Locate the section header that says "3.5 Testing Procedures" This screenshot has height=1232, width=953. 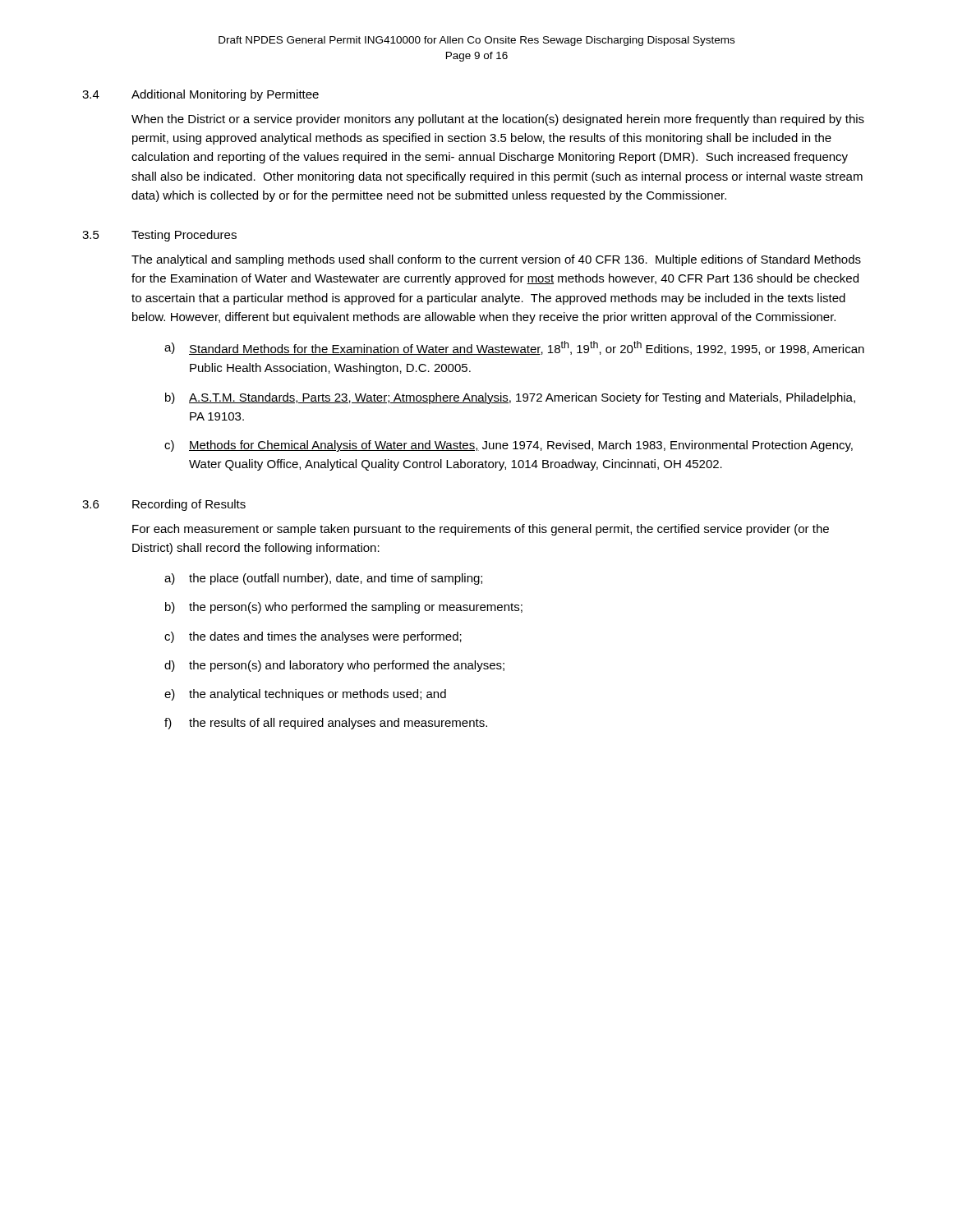click(160, 235)
